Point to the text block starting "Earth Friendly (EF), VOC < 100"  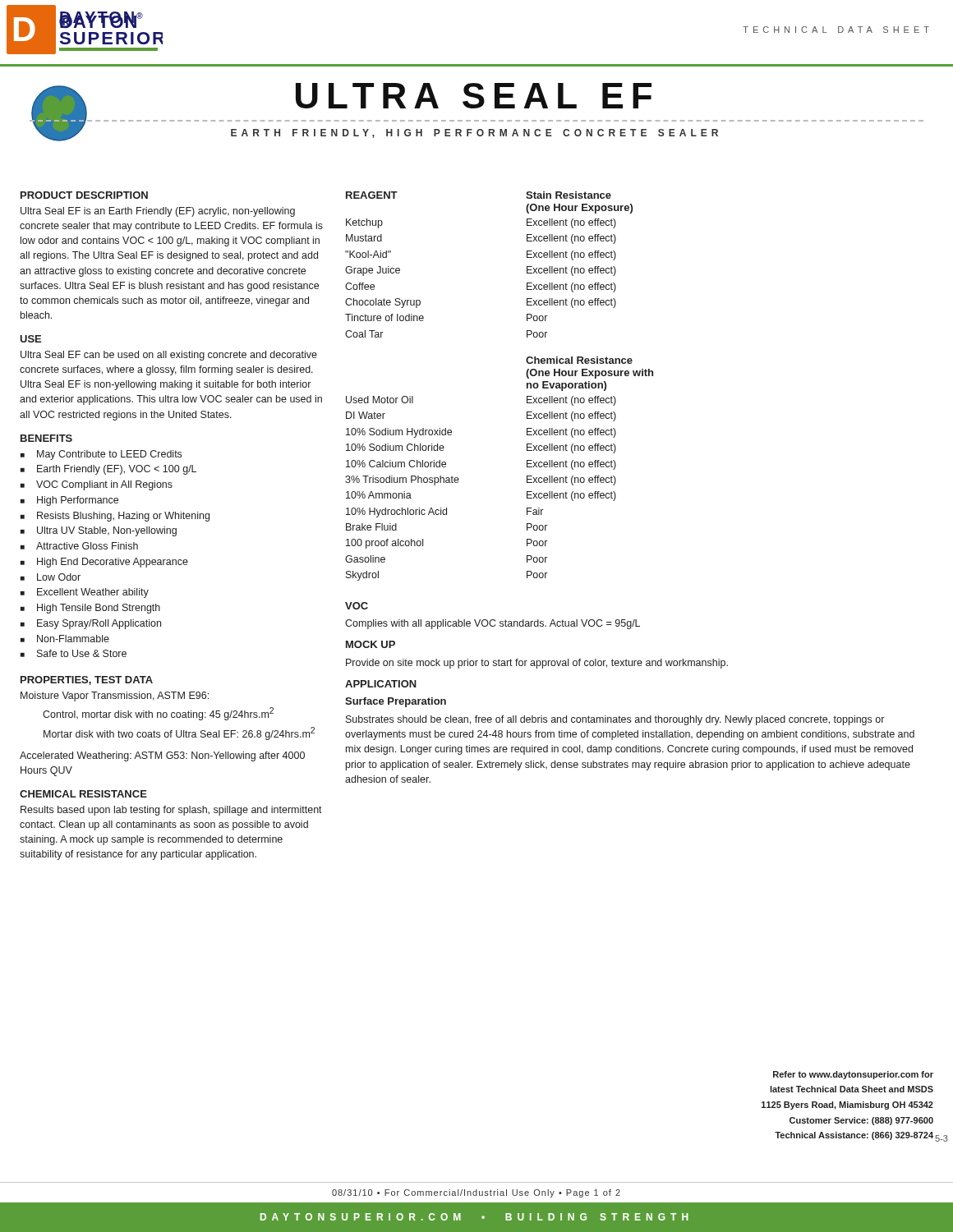tap(116, 469)
